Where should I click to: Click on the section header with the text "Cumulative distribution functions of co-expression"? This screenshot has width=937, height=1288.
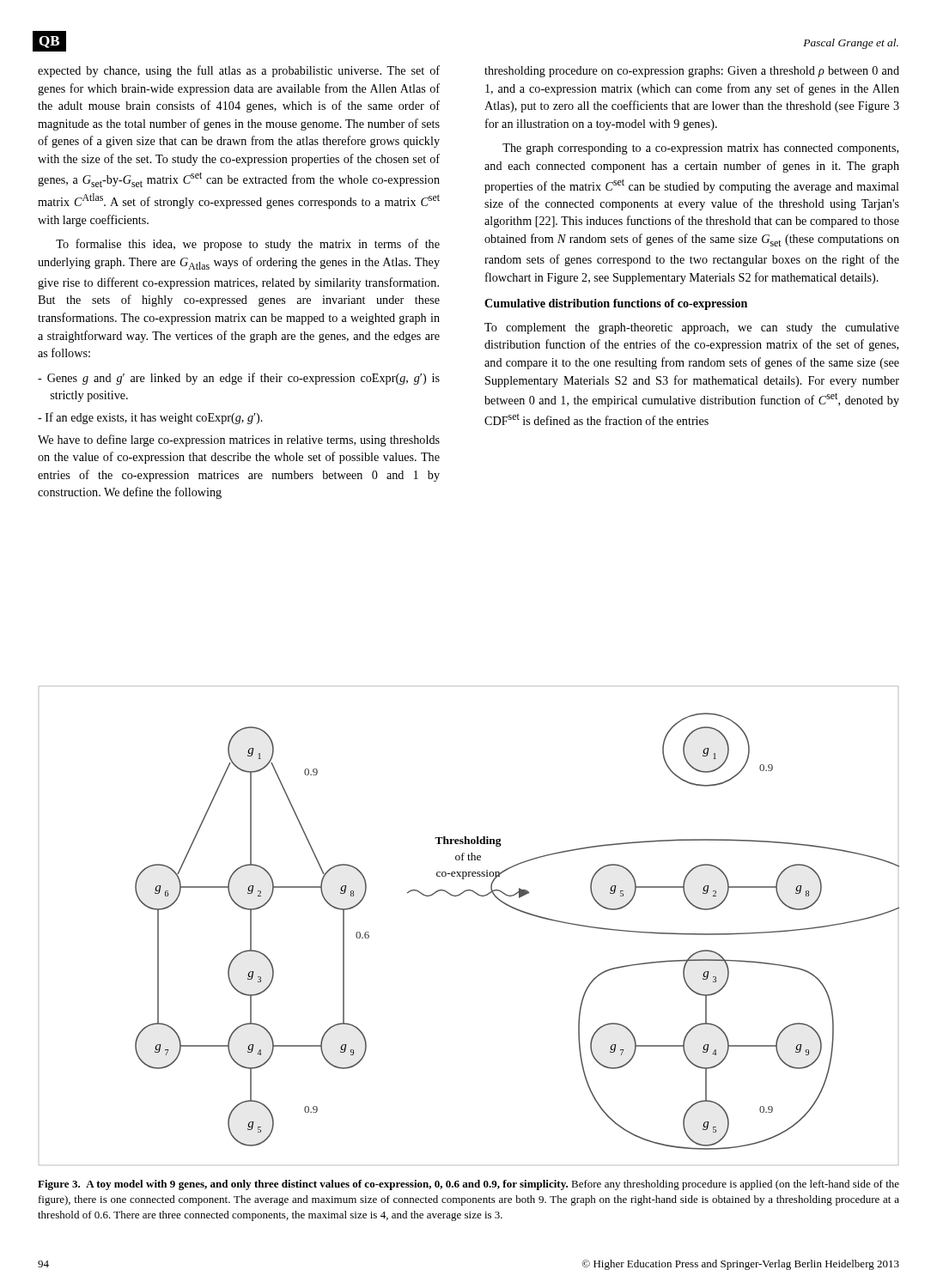(x=692, y=304)
